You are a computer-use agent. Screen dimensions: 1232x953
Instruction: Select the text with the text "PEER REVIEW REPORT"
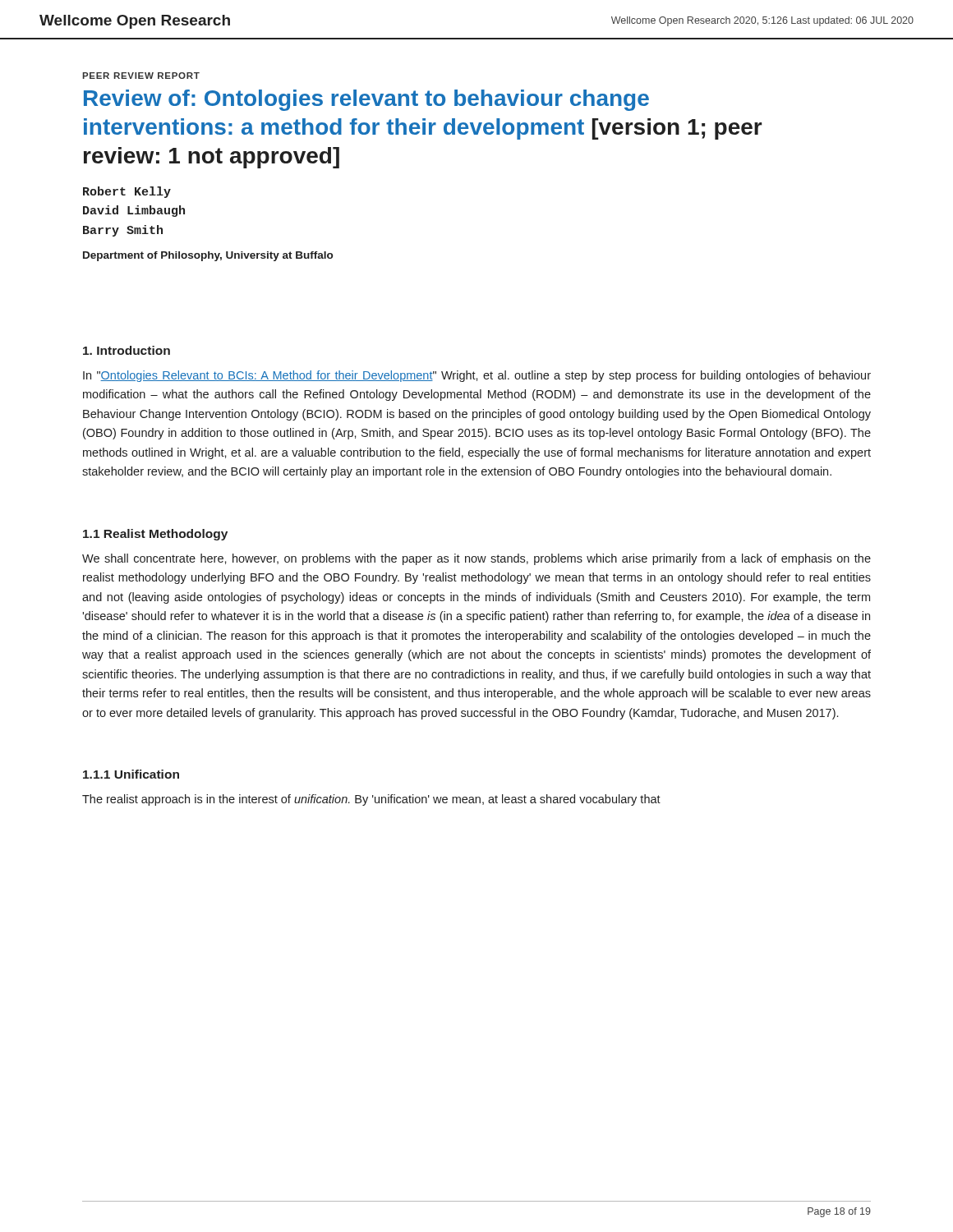coord(141,76)
